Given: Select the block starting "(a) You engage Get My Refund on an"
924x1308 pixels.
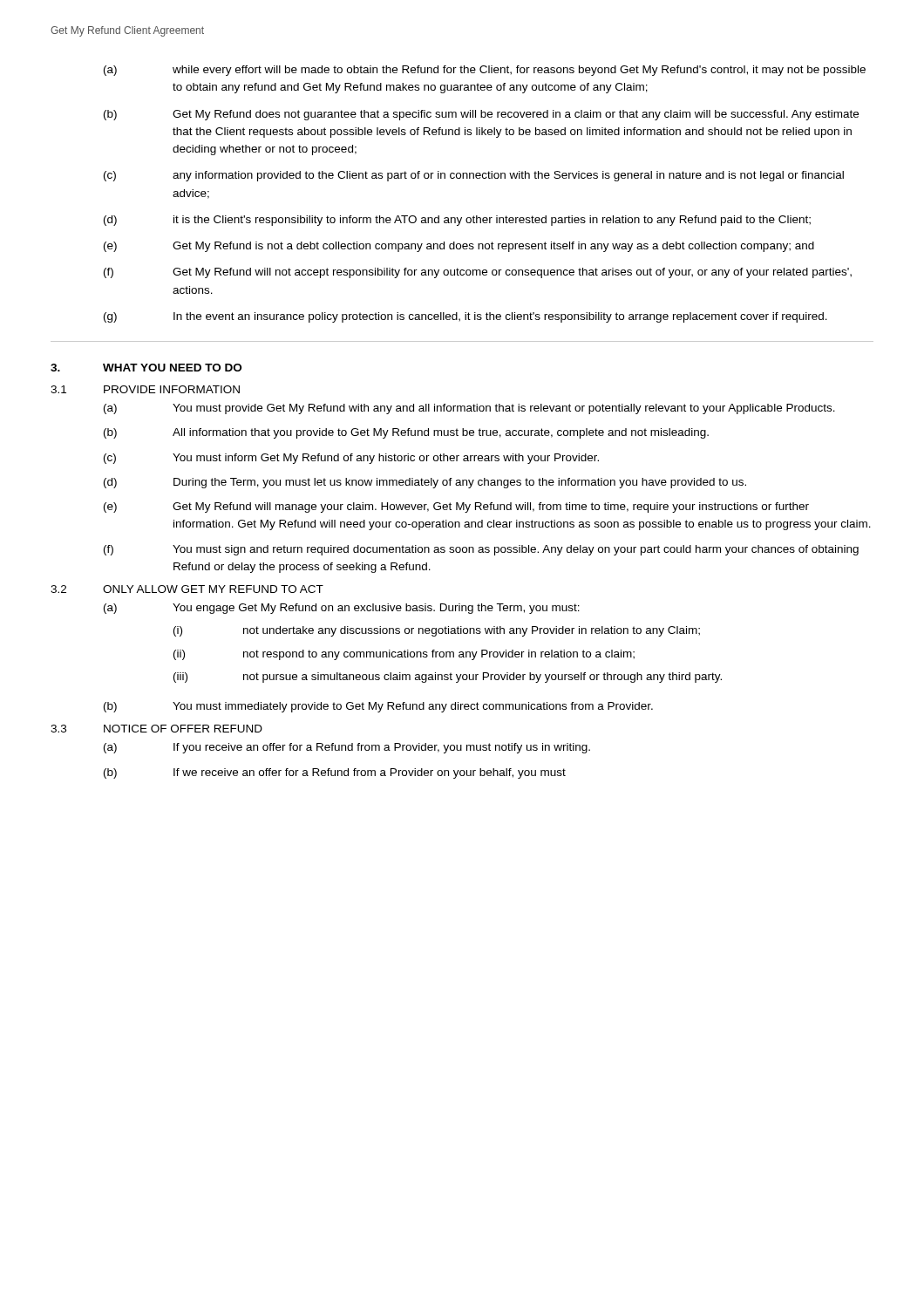Looking at the screenshot, I should pos(488,645).
